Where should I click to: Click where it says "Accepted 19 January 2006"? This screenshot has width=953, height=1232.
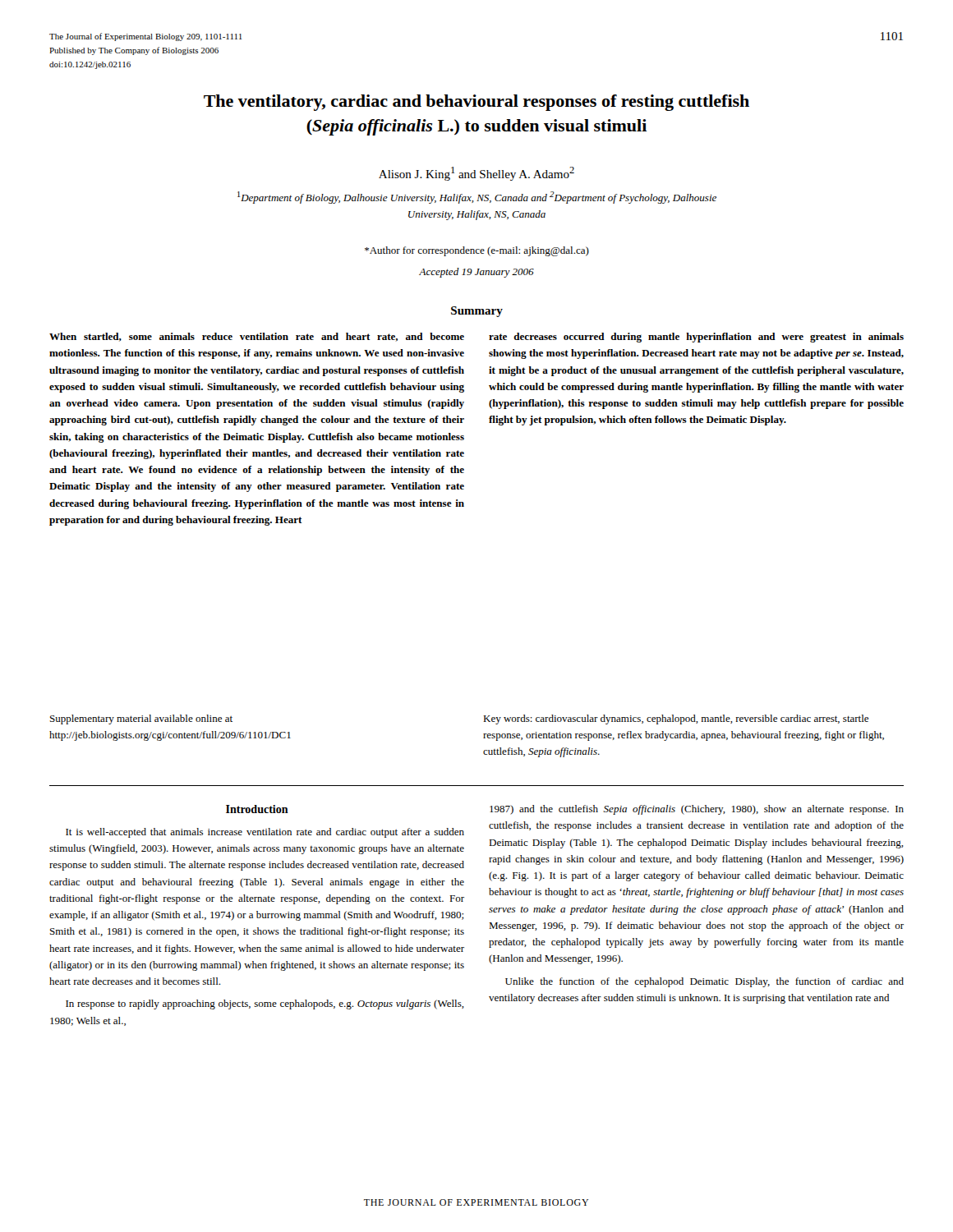click(x=476, y=271)
